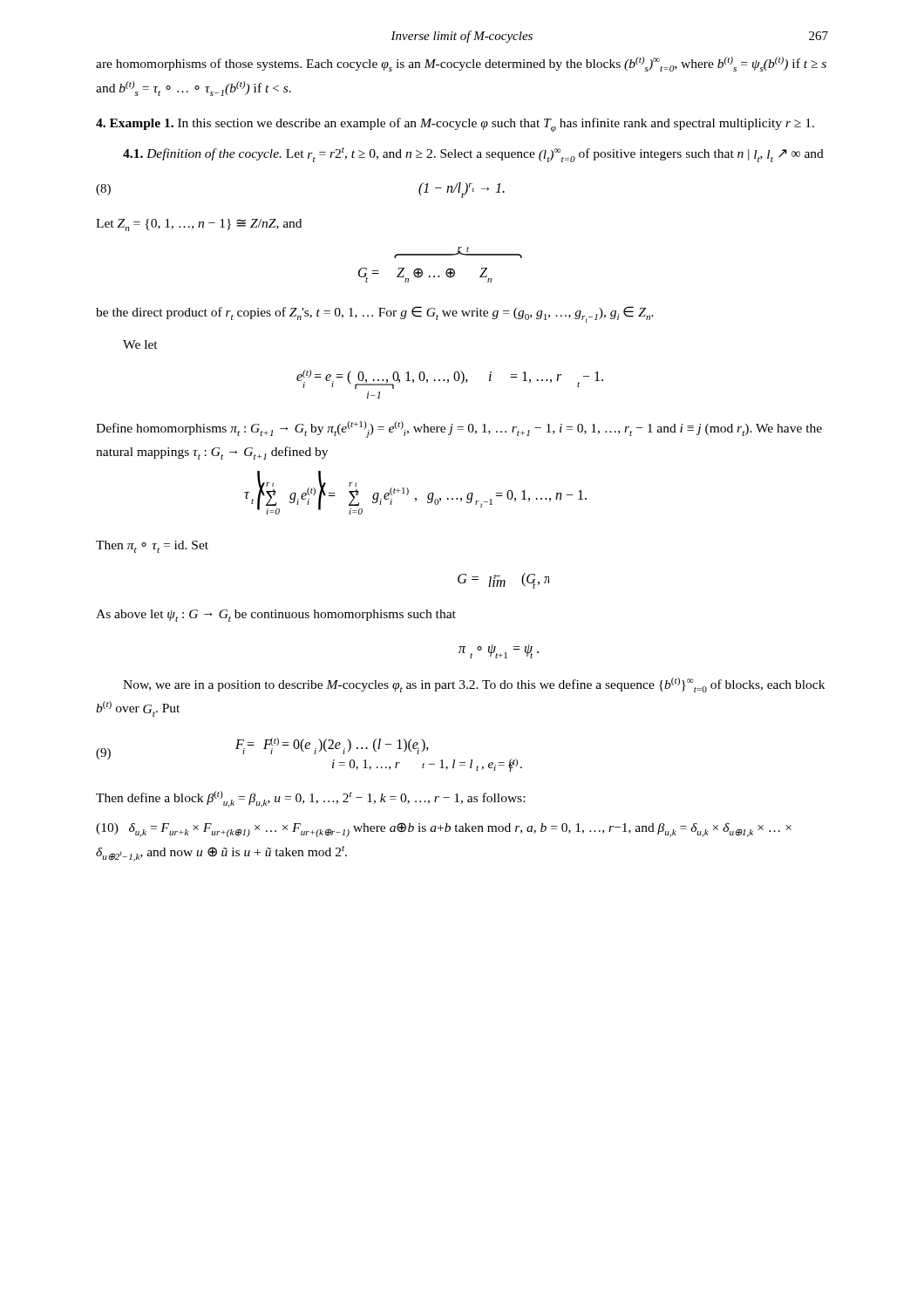Image resolution: width=924 pixels, height=1308 pixels.
Task: Select the formula containing "(9) F i = F (t)"
Action: 462,754
